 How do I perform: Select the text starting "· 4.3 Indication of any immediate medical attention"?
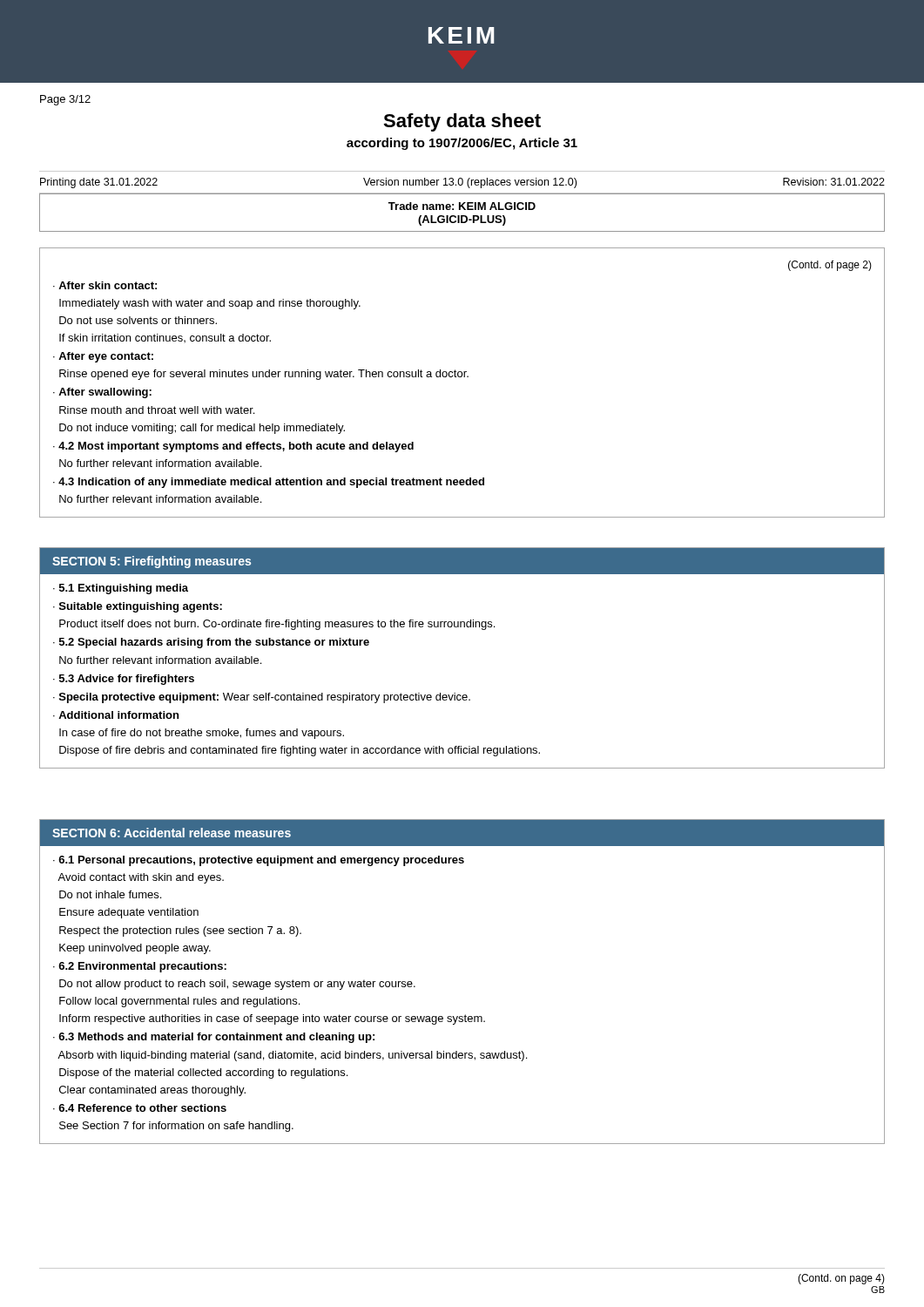[x=269, y=490]
